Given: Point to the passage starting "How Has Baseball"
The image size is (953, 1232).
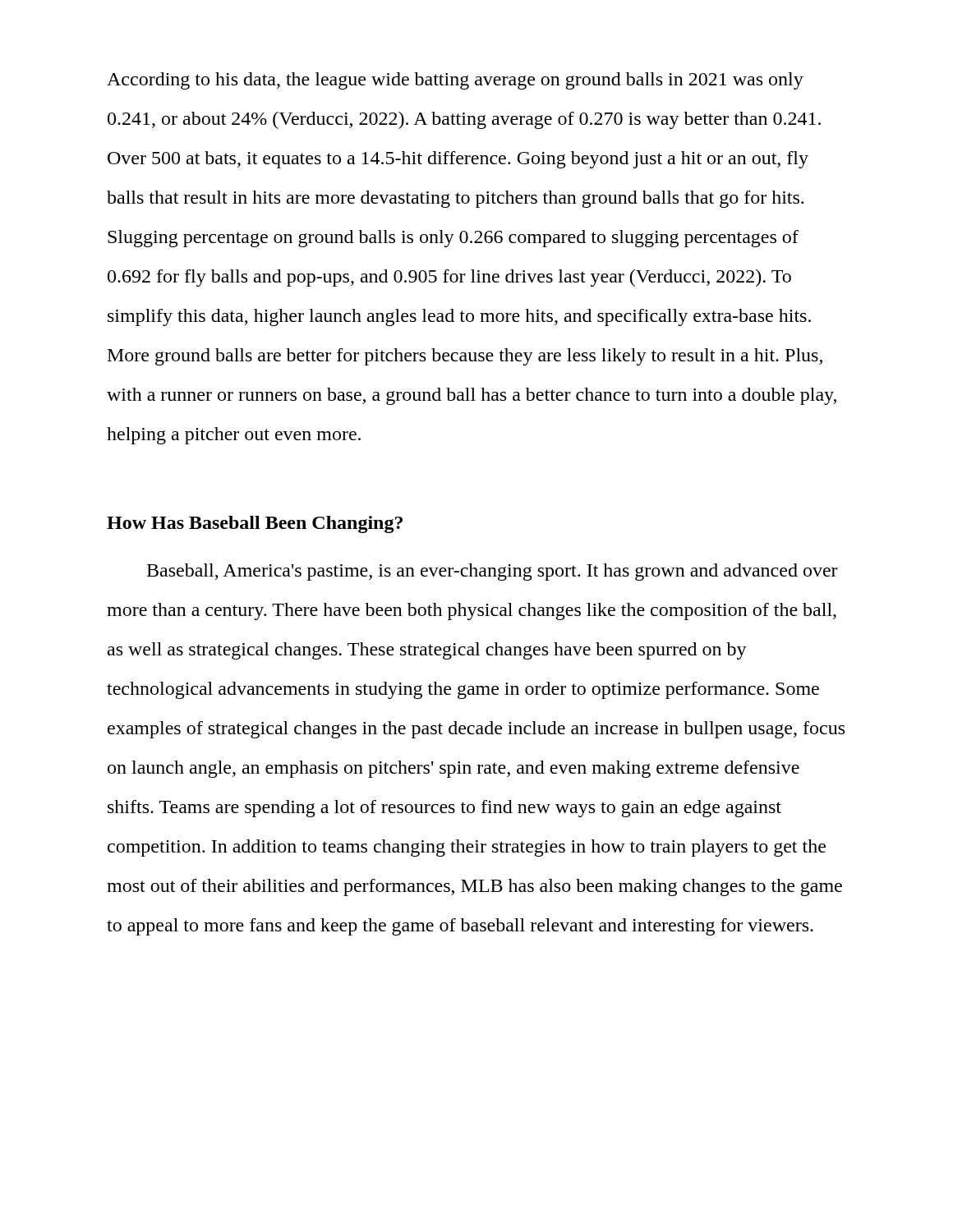Looking at the screenshot, I should point(255,522).
